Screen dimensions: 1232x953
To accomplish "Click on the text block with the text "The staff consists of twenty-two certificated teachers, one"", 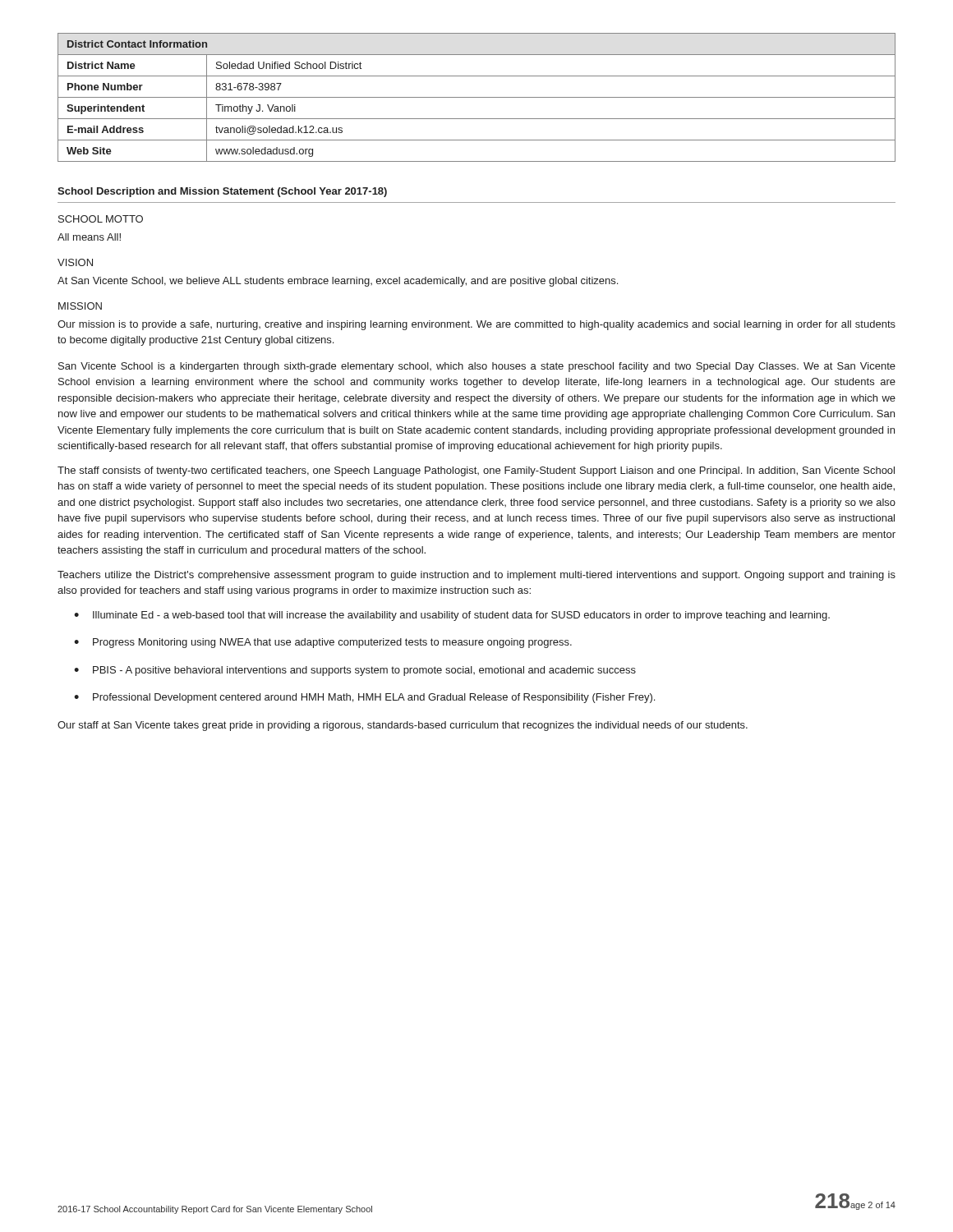I will (x=476, y=510).
